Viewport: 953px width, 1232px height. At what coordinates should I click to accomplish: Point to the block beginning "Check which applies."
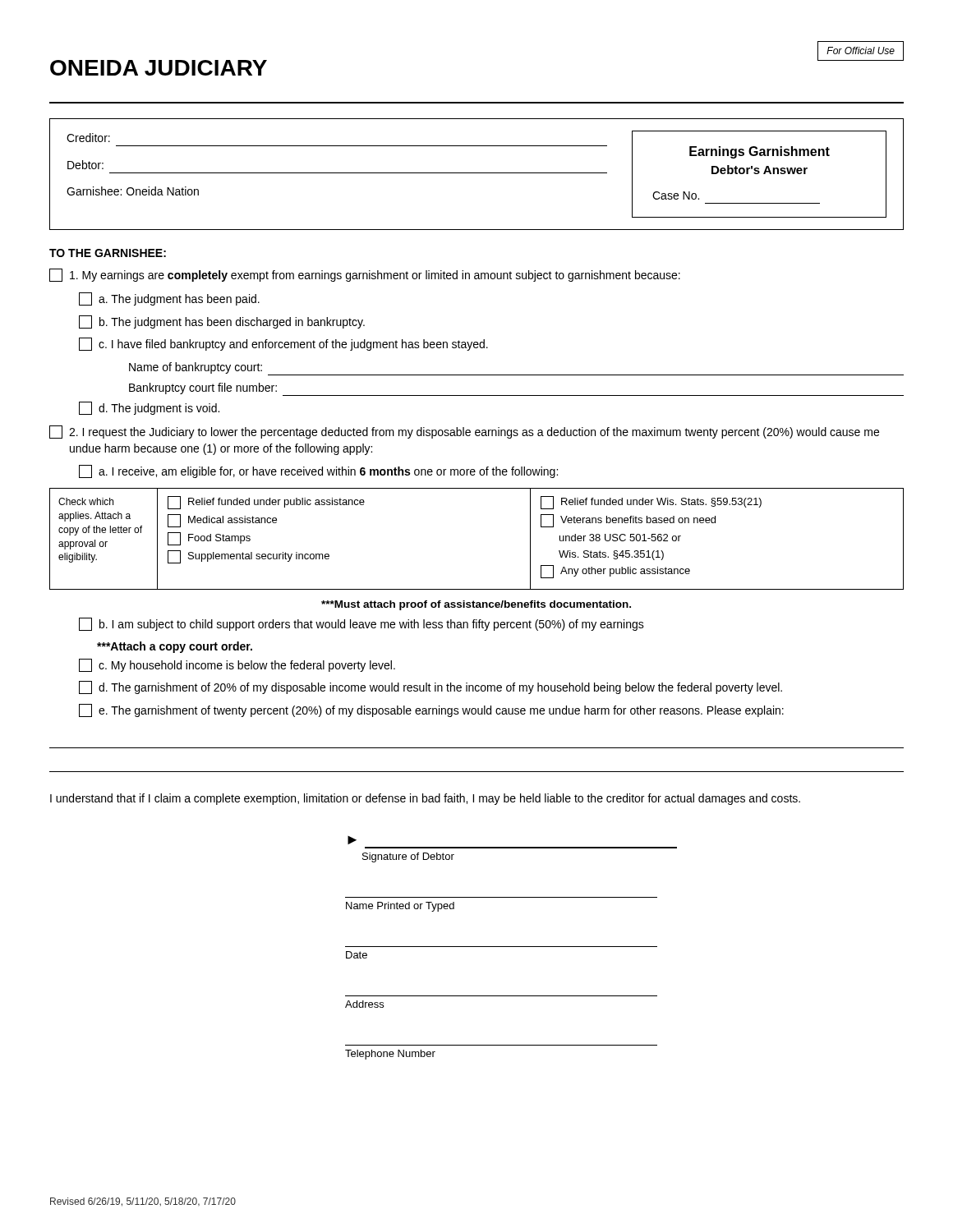tap(476, 539)
